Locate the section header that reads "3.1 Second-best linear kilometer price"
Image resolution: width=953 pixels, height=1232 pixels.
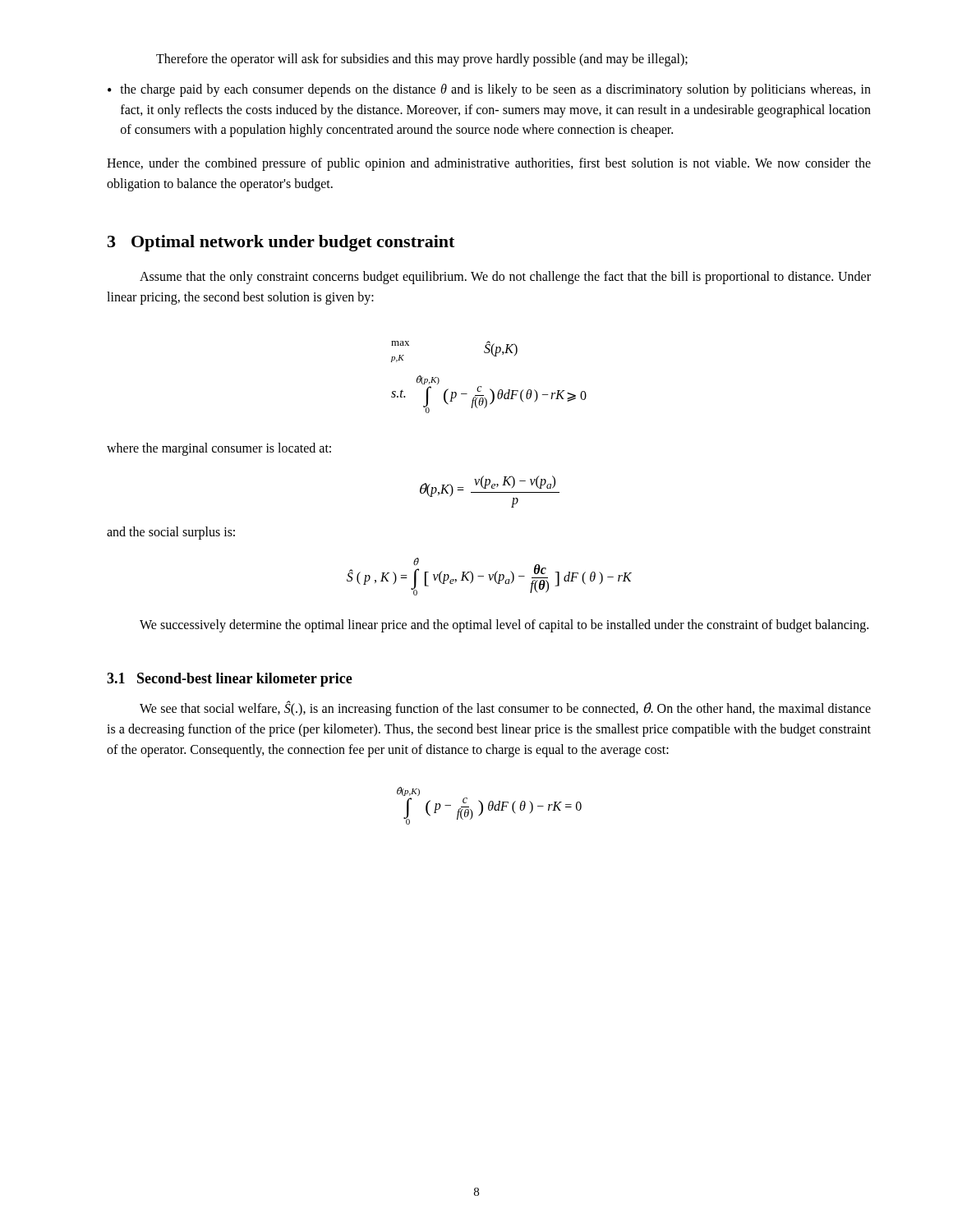(230, 678)
